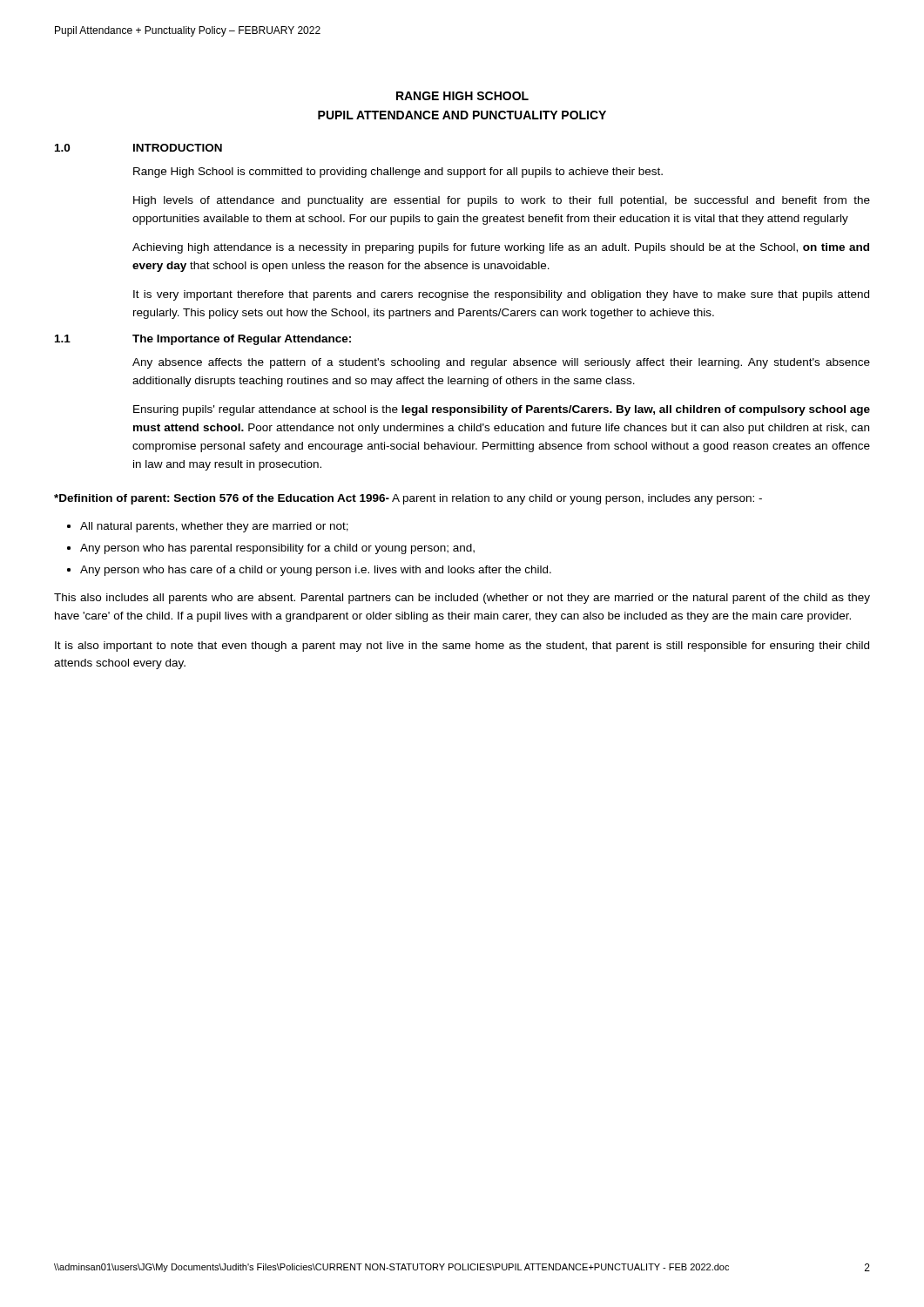Where does it say "RANGE HIGH SCHOOL"?
This screenshot has height=1307, width=924.
(x=462, y=96)
